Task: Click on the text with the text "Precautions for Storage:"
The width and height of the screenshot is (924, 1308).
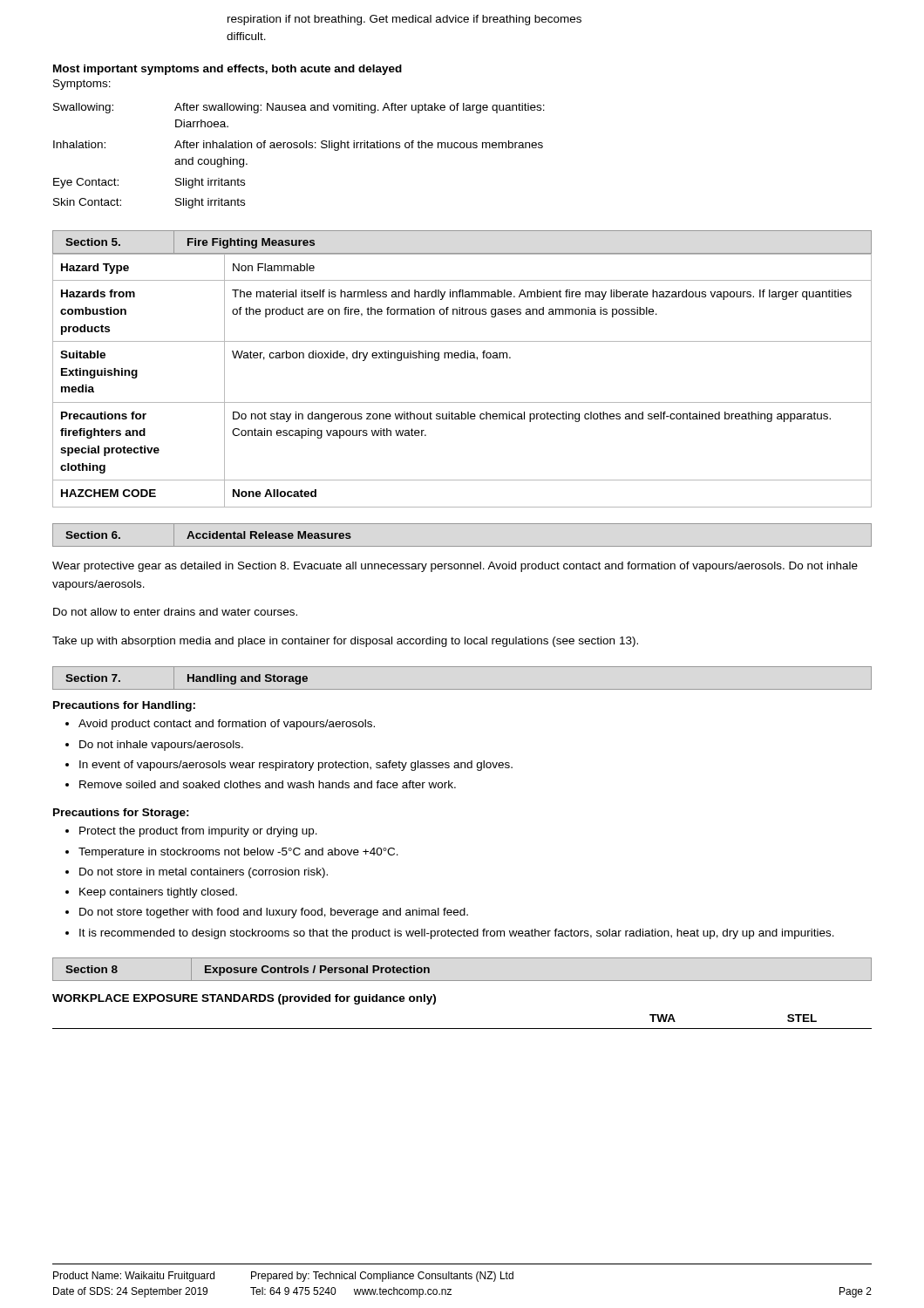Action: (121, 813)
